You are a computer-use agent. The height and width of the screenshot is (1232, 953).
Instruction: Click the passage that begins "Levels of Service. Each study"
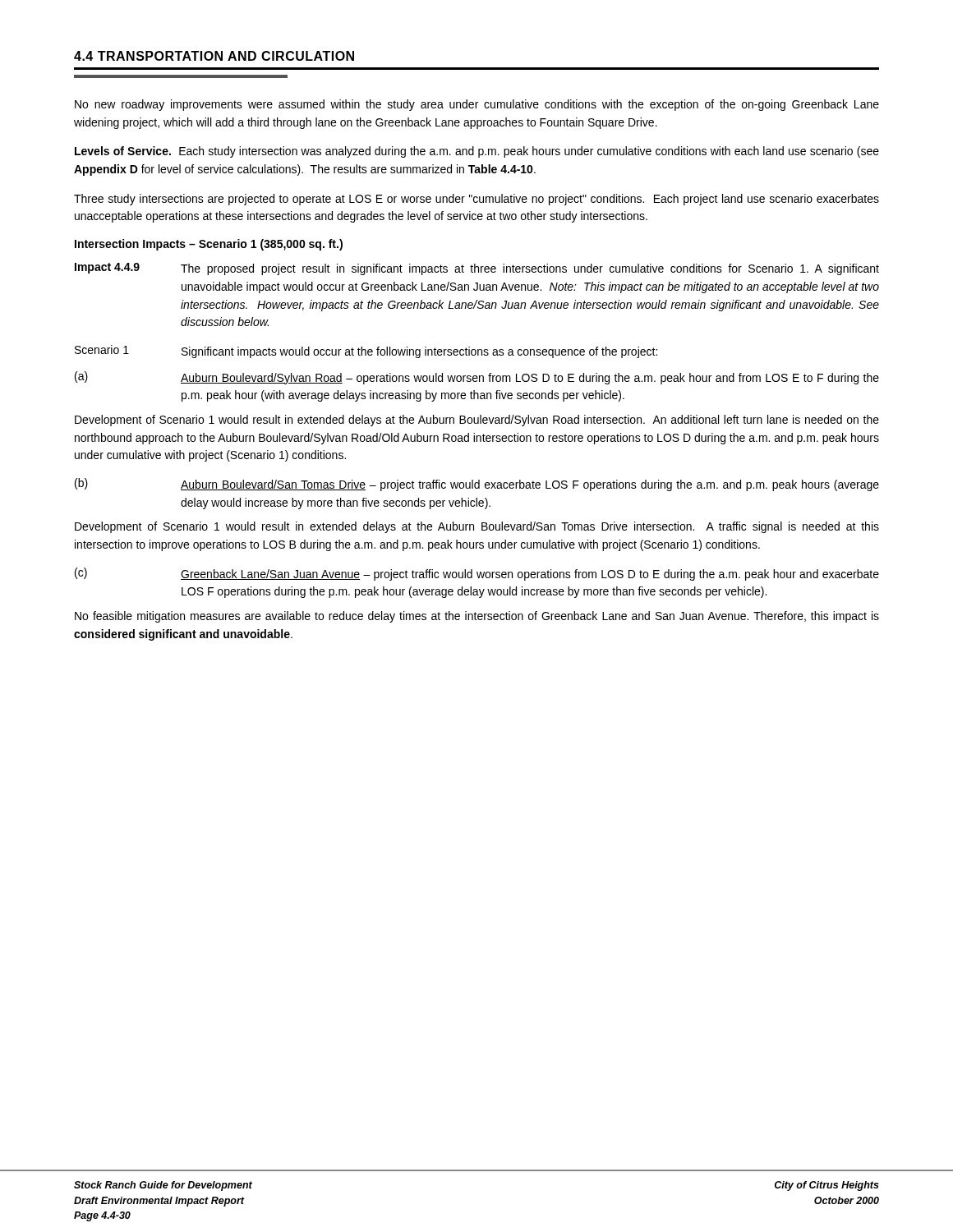(x=476, y=160)
